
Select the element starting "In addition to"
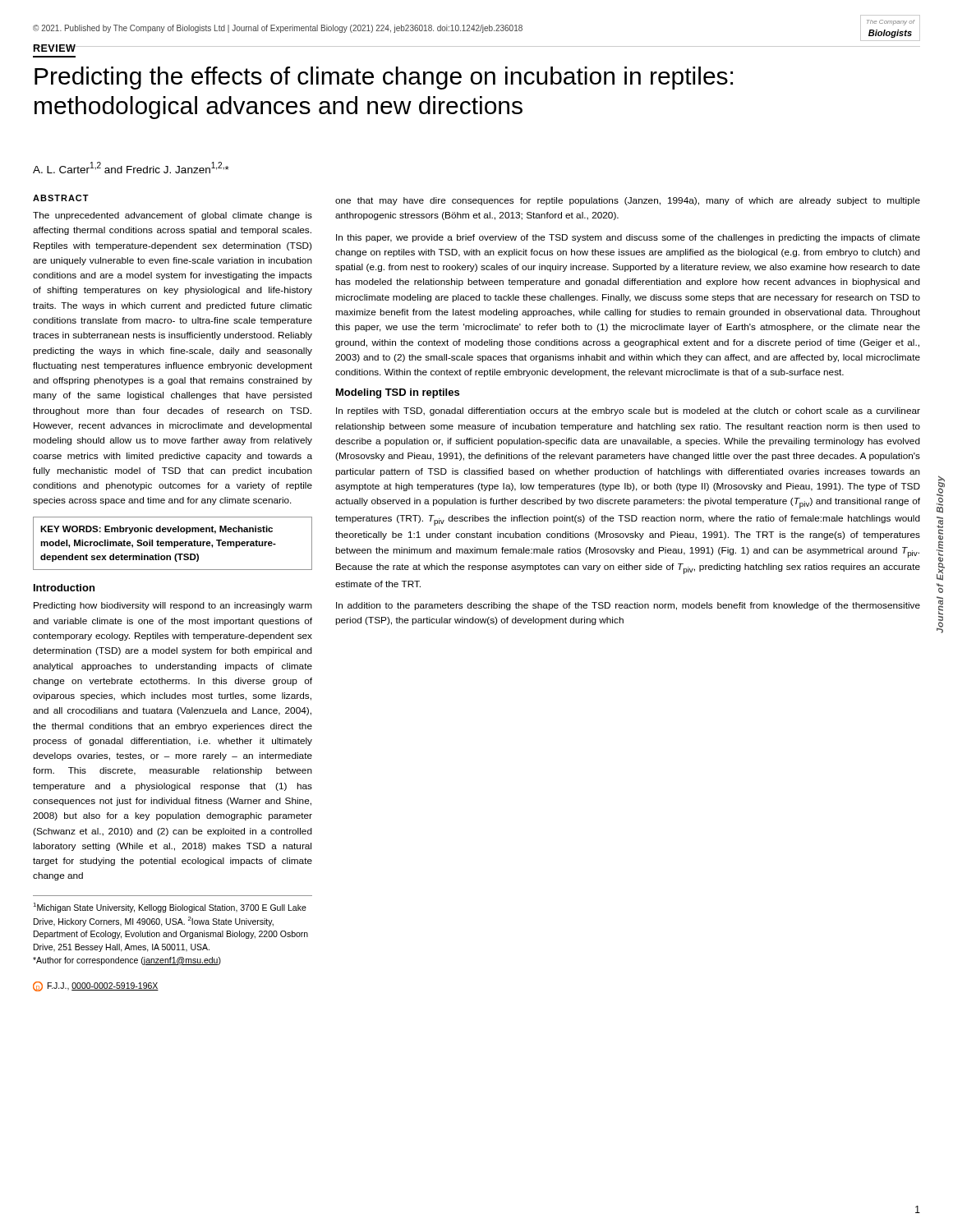pyautogui.click(x=628, y=613)
